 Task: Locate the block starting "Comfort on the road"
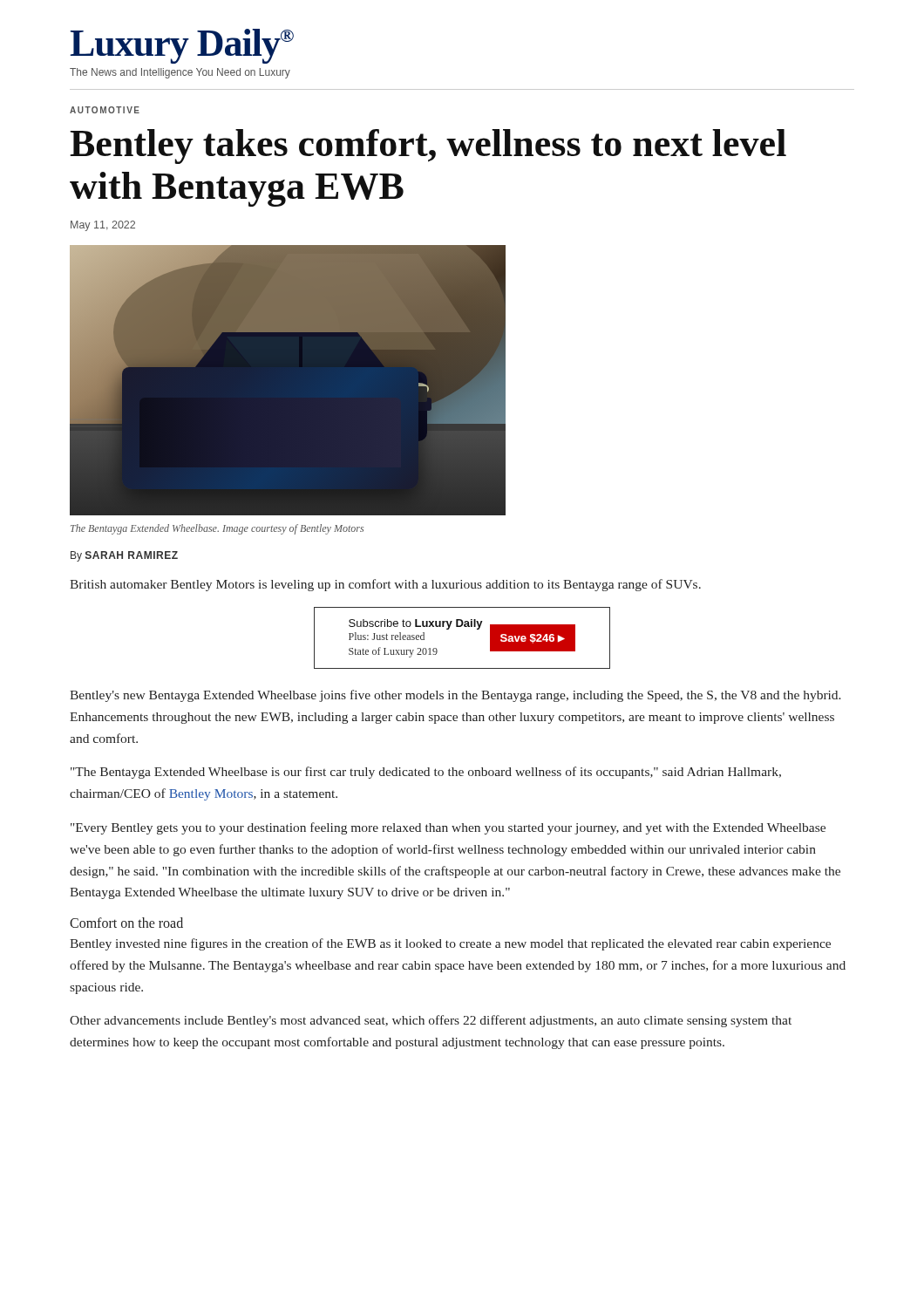[126, 923]
